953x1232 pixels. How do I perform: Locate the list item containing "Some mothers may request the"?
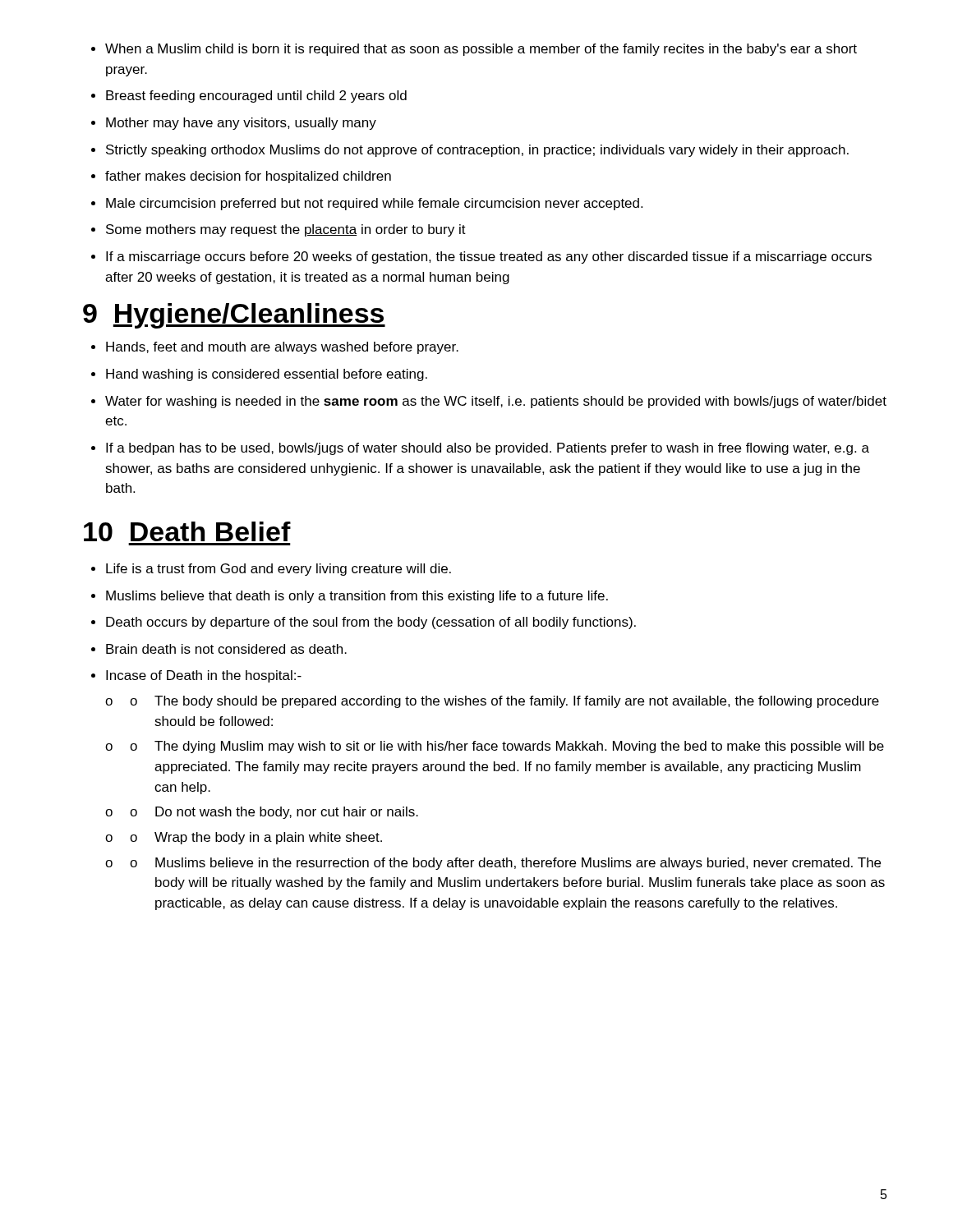tap(279, 230)
